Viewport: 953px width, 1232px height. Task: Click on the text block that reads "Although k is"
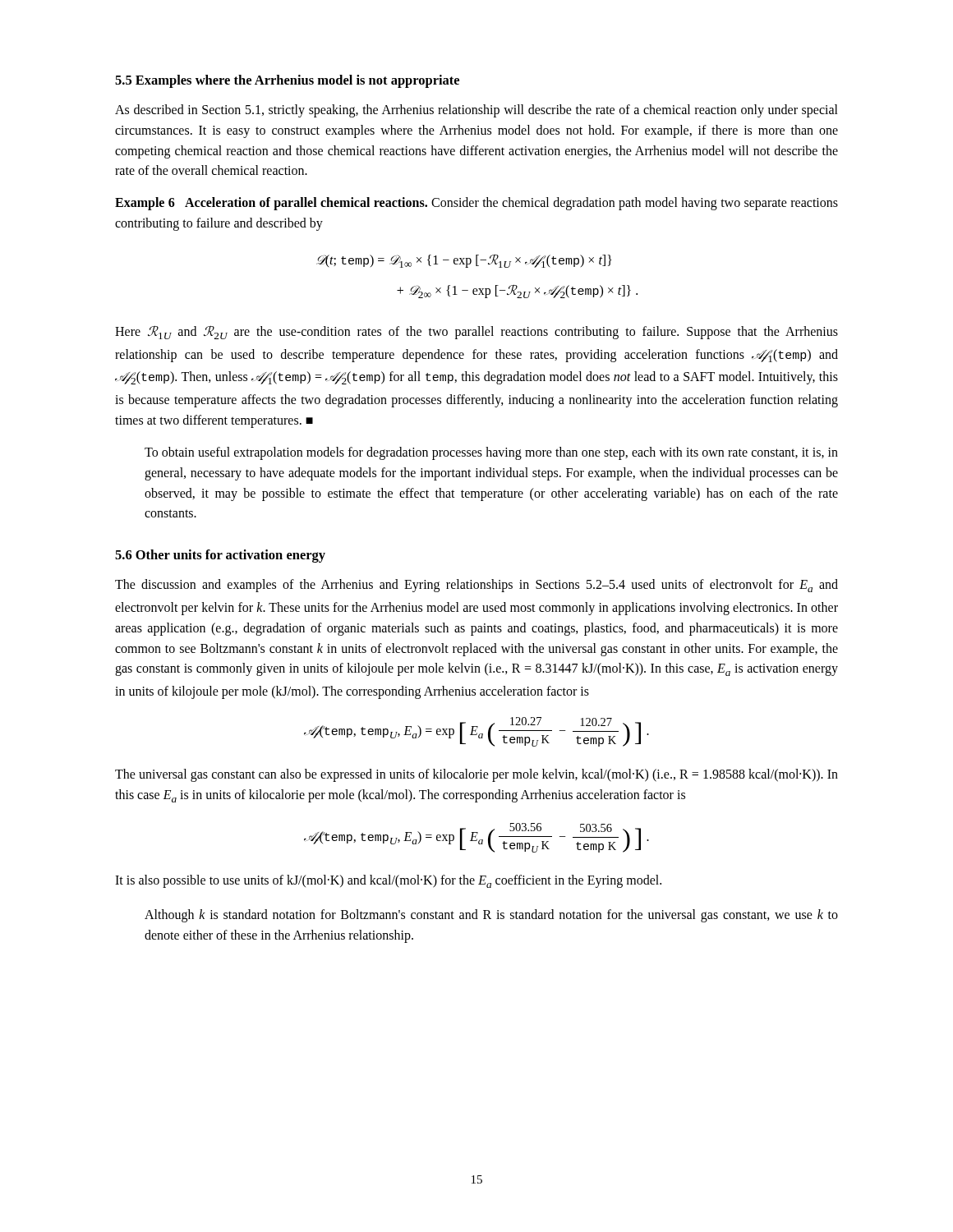pos(491,926)
